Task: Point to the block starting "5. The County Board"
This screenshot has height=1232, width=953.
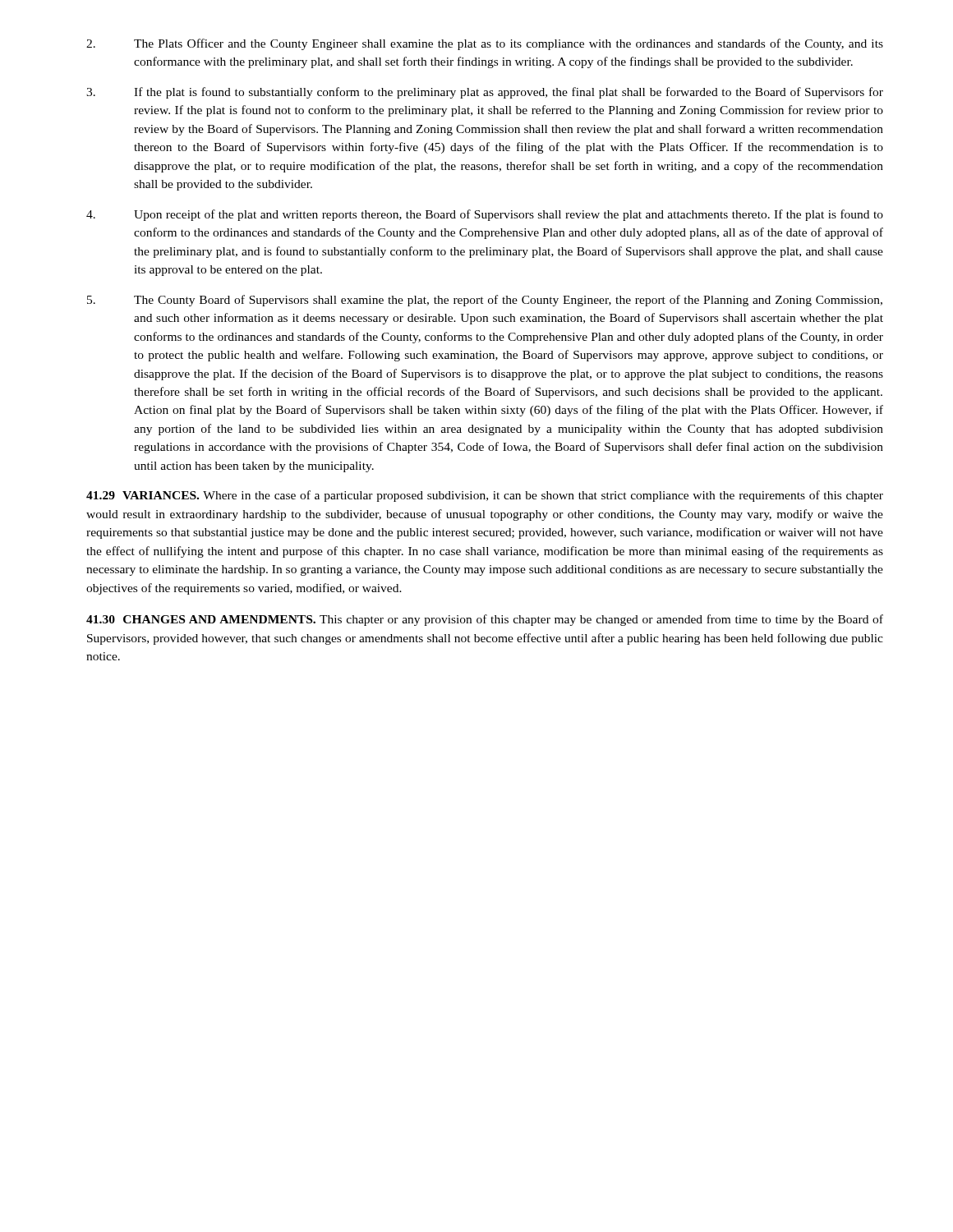Action: click(485, 383)
